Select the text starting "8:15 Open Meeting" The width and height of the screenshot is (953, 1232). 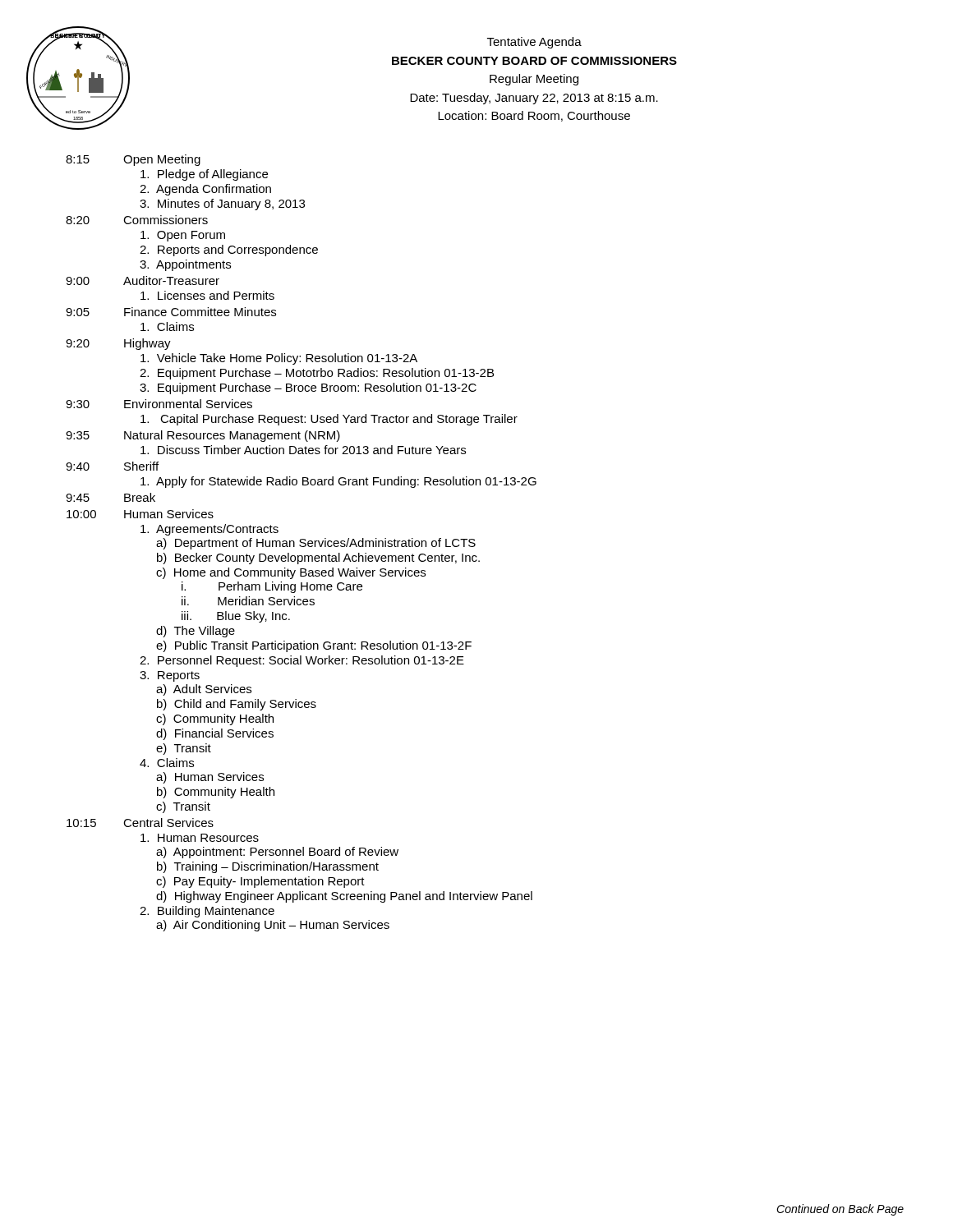point(133,160)
